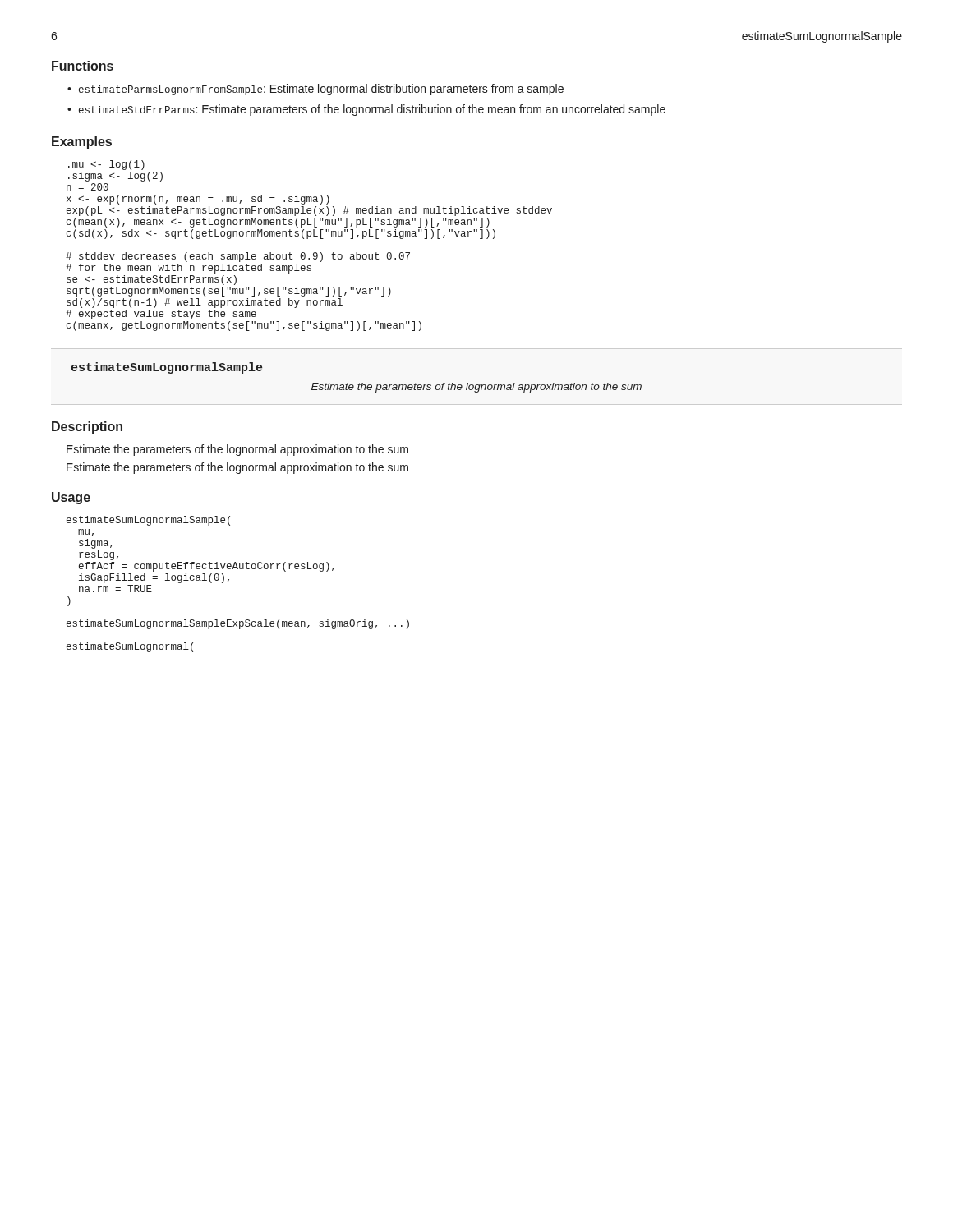This screenshot has height=1232, width=953.
Task: Point to the caption beginning "Estimate the parameters of the lognormal approximation"
Action: (476, 386)
